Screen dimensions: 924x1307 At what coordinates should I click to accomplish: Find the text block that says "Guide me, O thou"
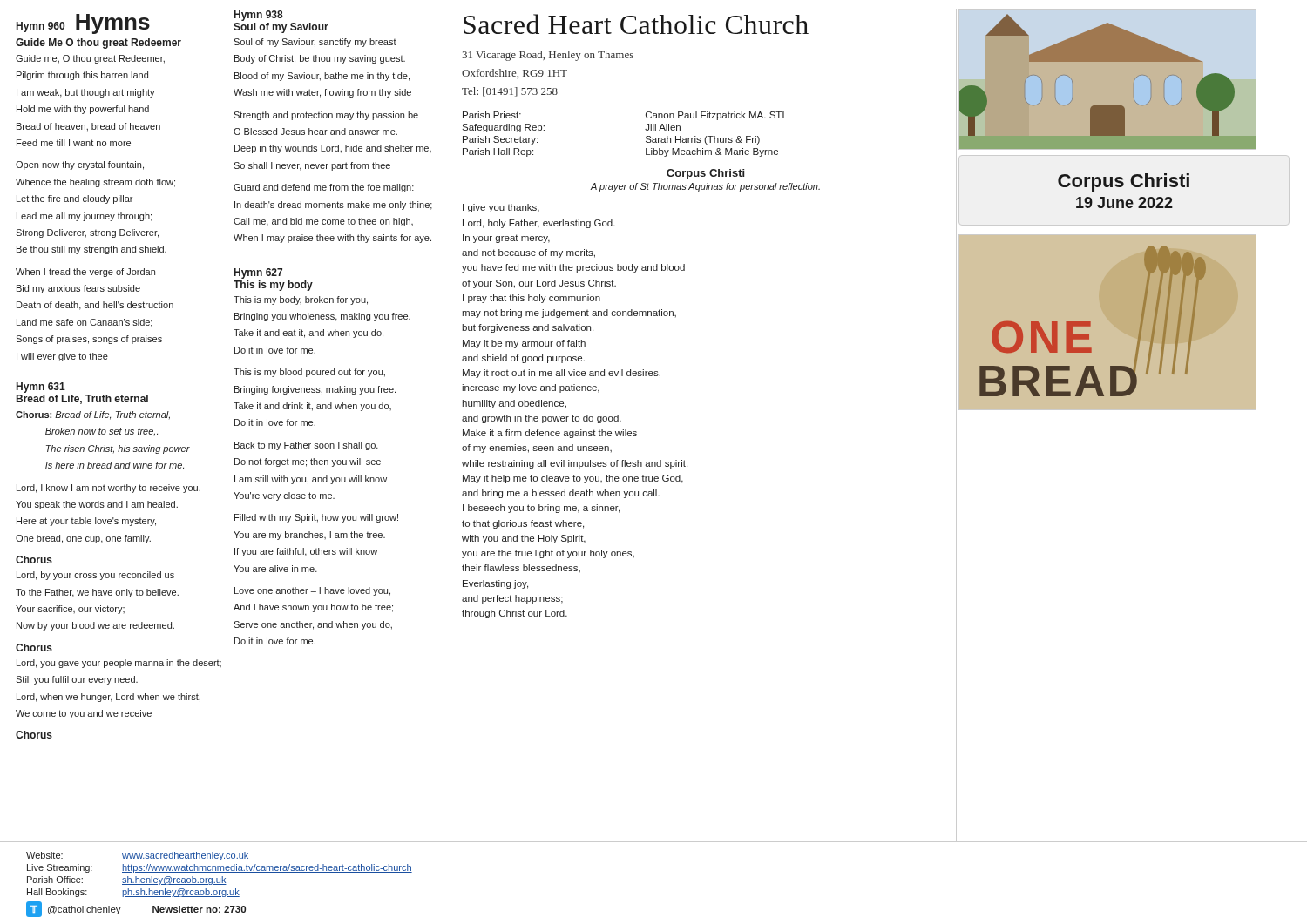(120, 208)
